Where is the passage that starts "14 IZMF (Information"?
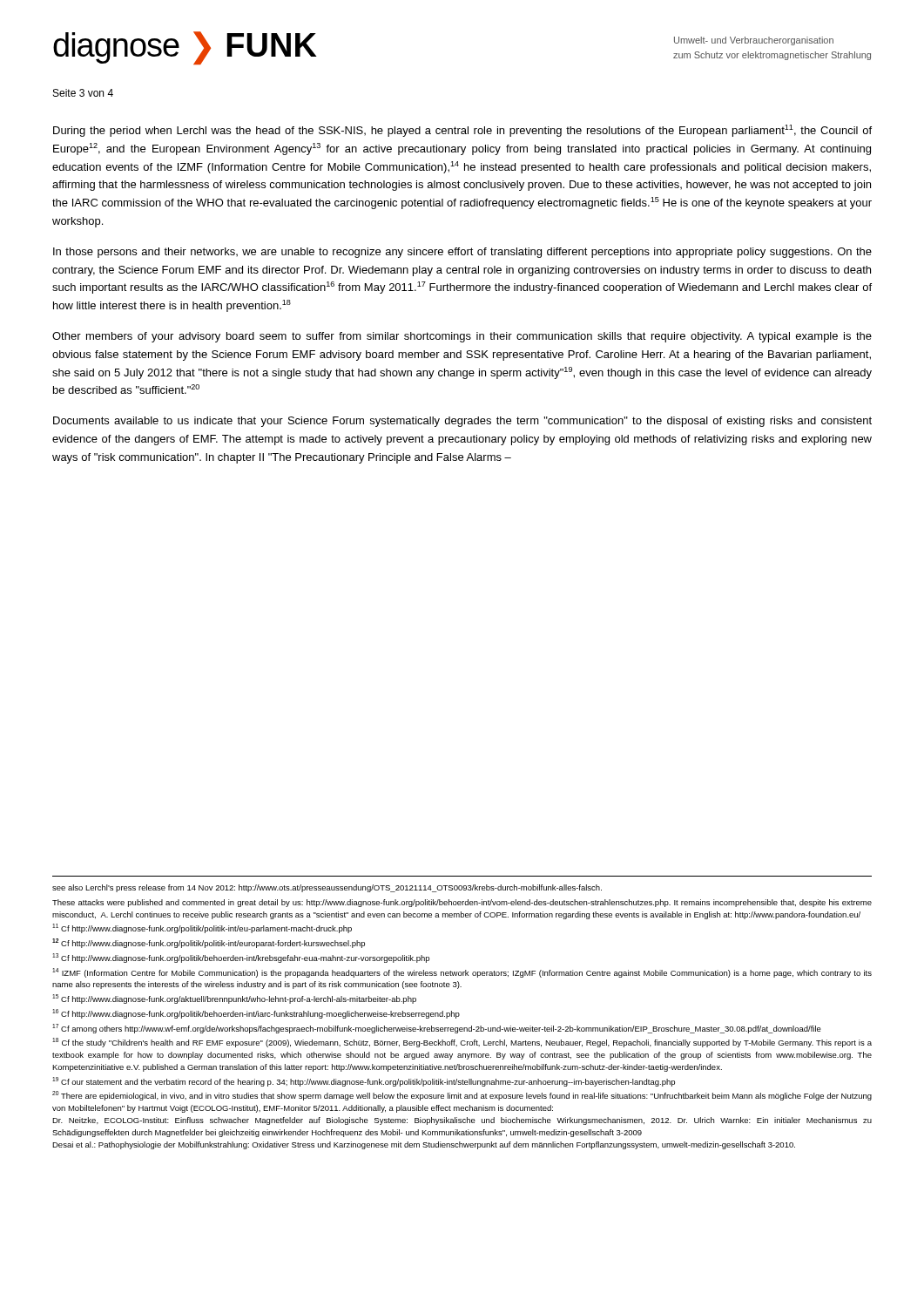The image size is (924, 1307). pos(462,978)
